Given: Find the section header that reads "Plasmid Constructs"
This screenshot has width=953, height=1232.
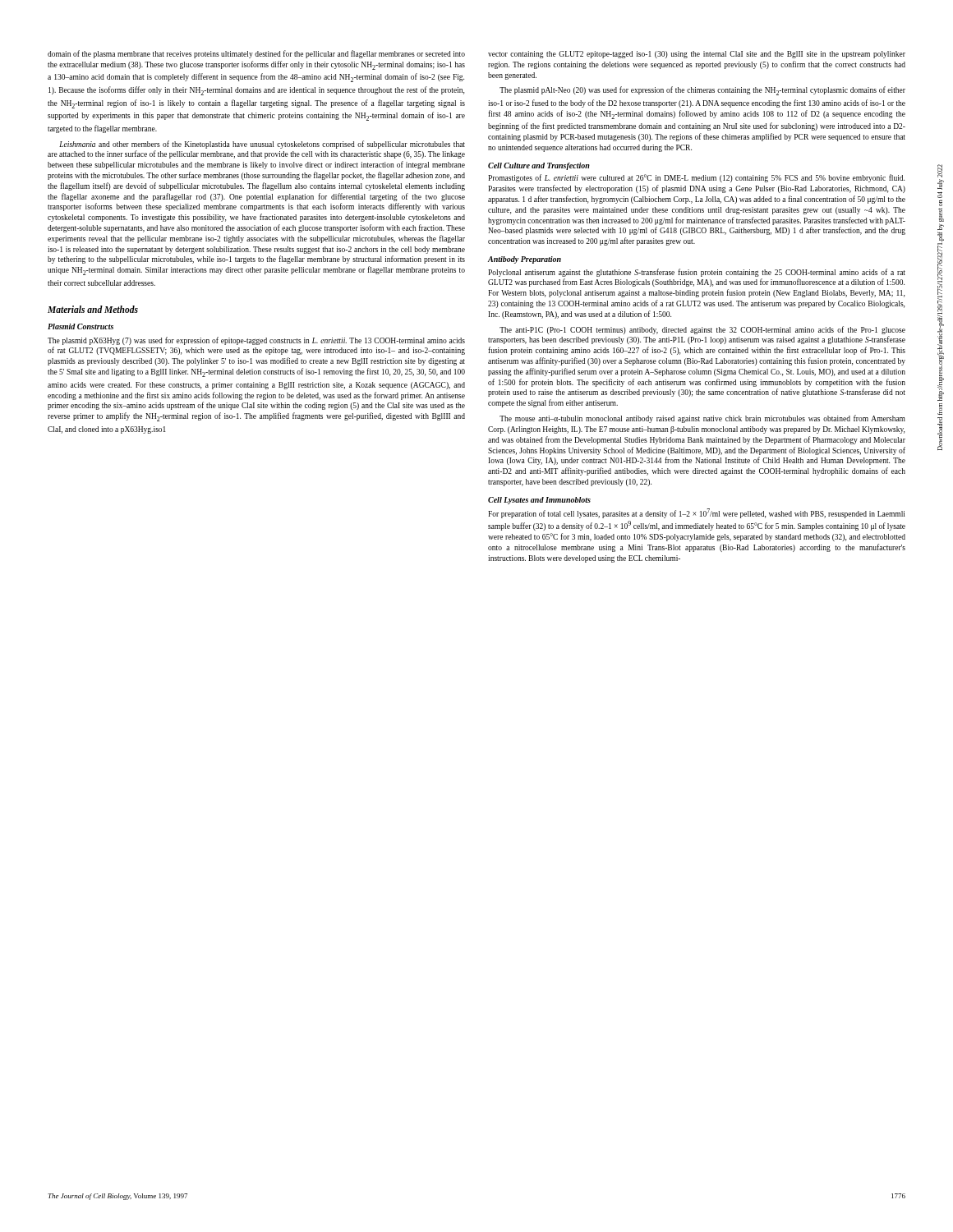Looking at the screenshot, I should (256, 327).
